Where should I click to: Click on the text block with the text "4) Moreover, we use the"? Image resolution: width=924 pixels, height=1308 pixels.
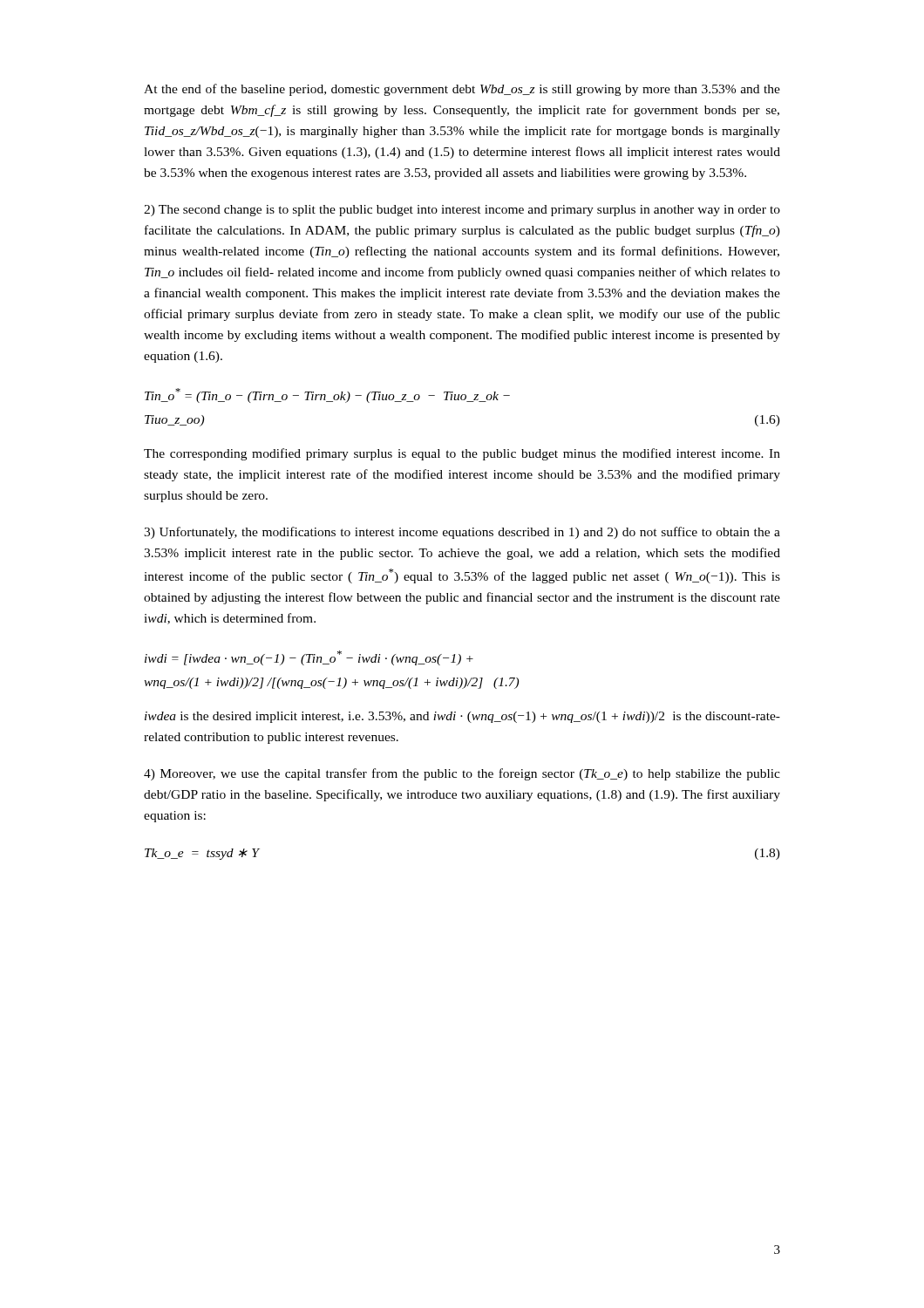coord(462,794)
